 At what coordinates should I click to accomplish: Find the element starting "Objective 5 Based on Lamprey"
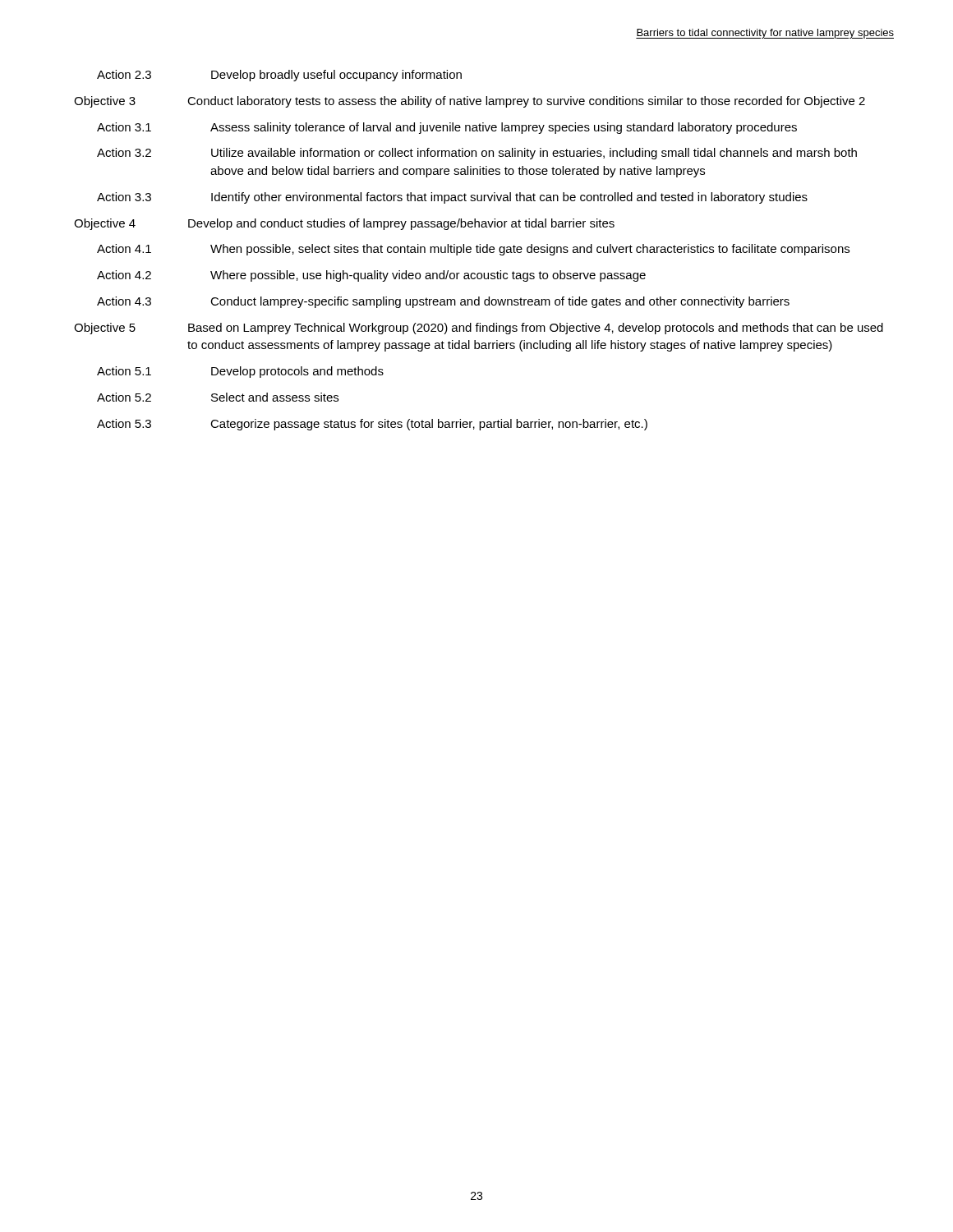[484, 336]
